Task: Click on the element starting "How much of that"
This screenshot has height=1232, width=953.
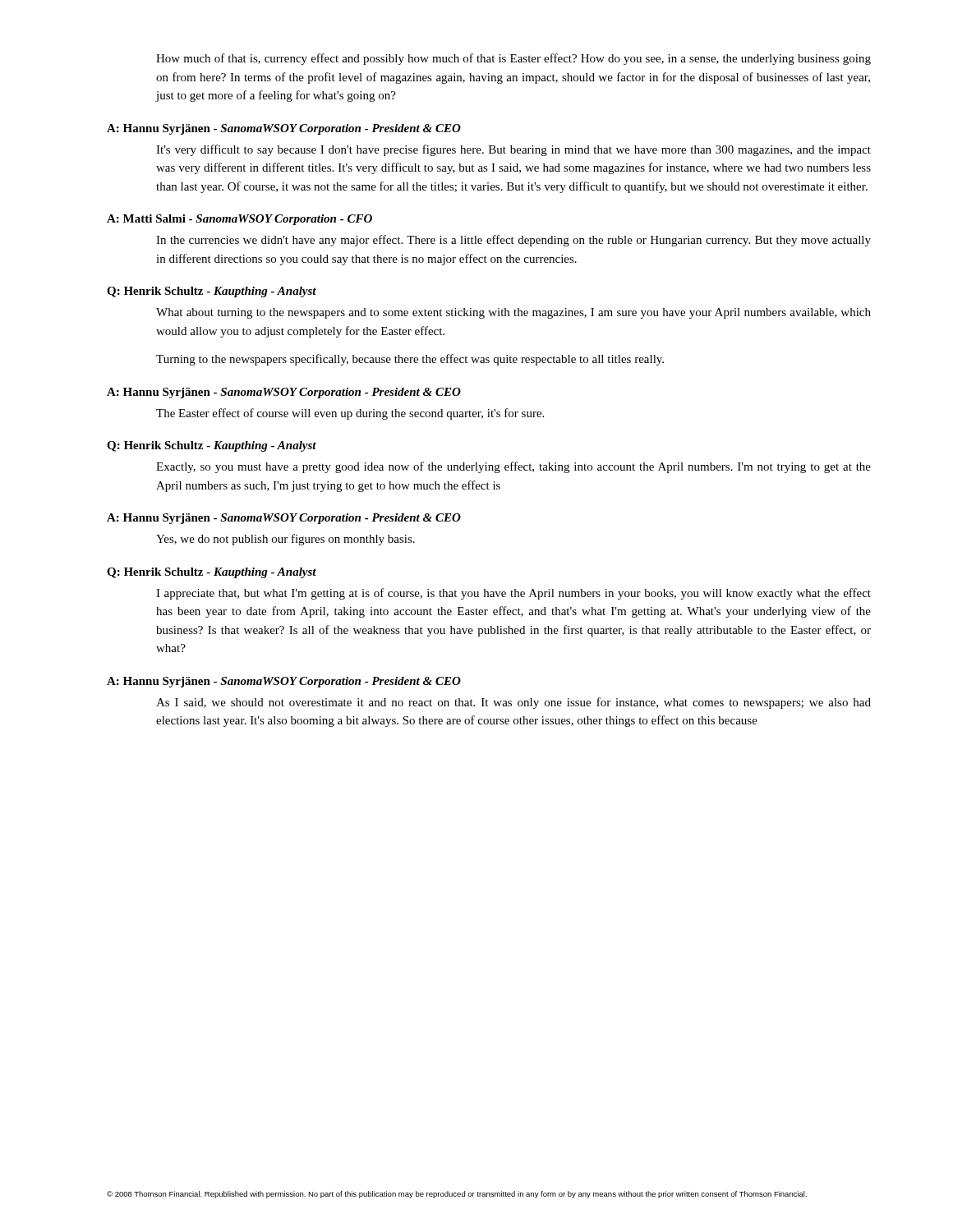Action: pyautogui.click(x=513, y=77)
